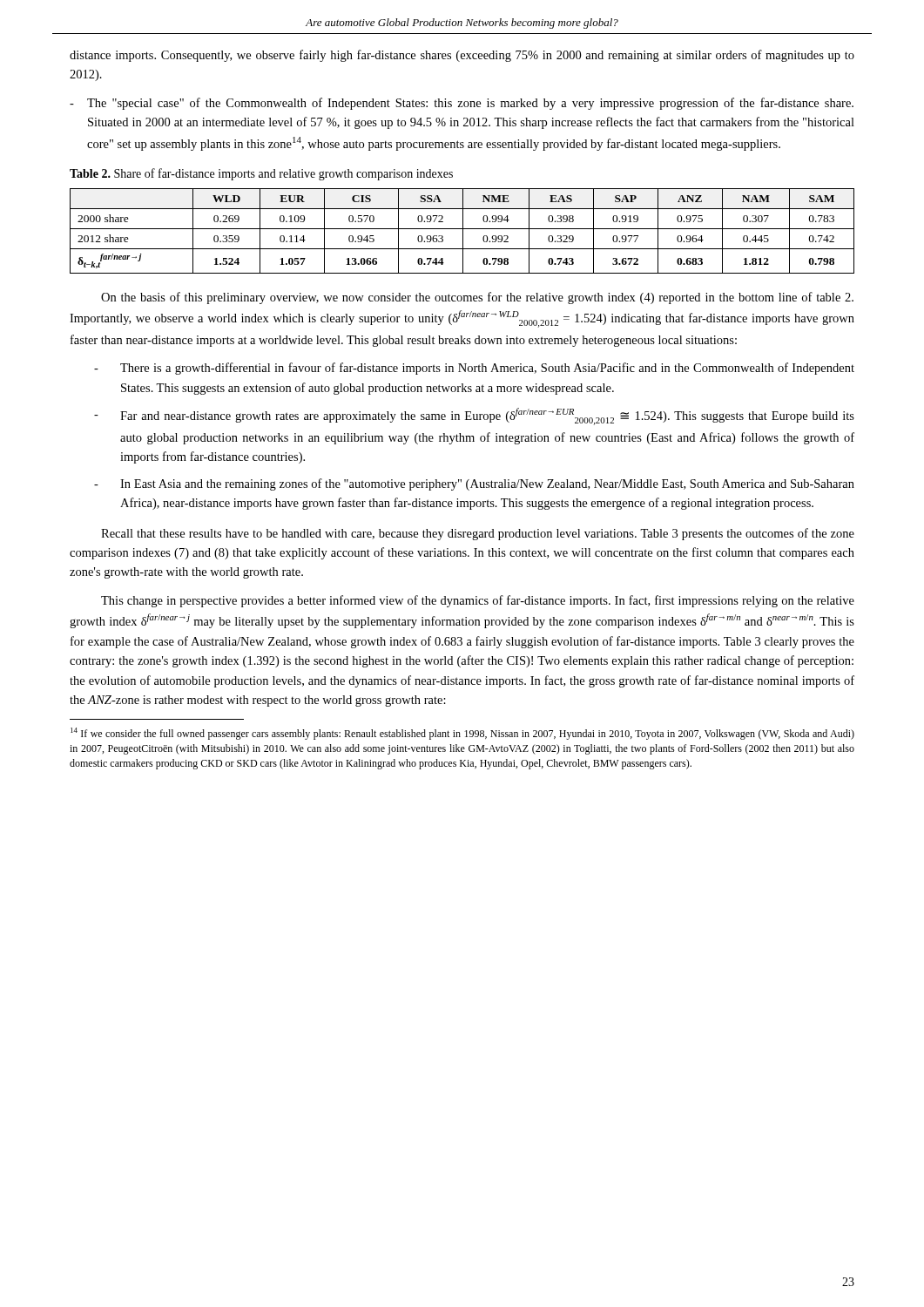Click the passage that begins "14 If we consider the full owned"
The image size is (924, 1307).
462,748
